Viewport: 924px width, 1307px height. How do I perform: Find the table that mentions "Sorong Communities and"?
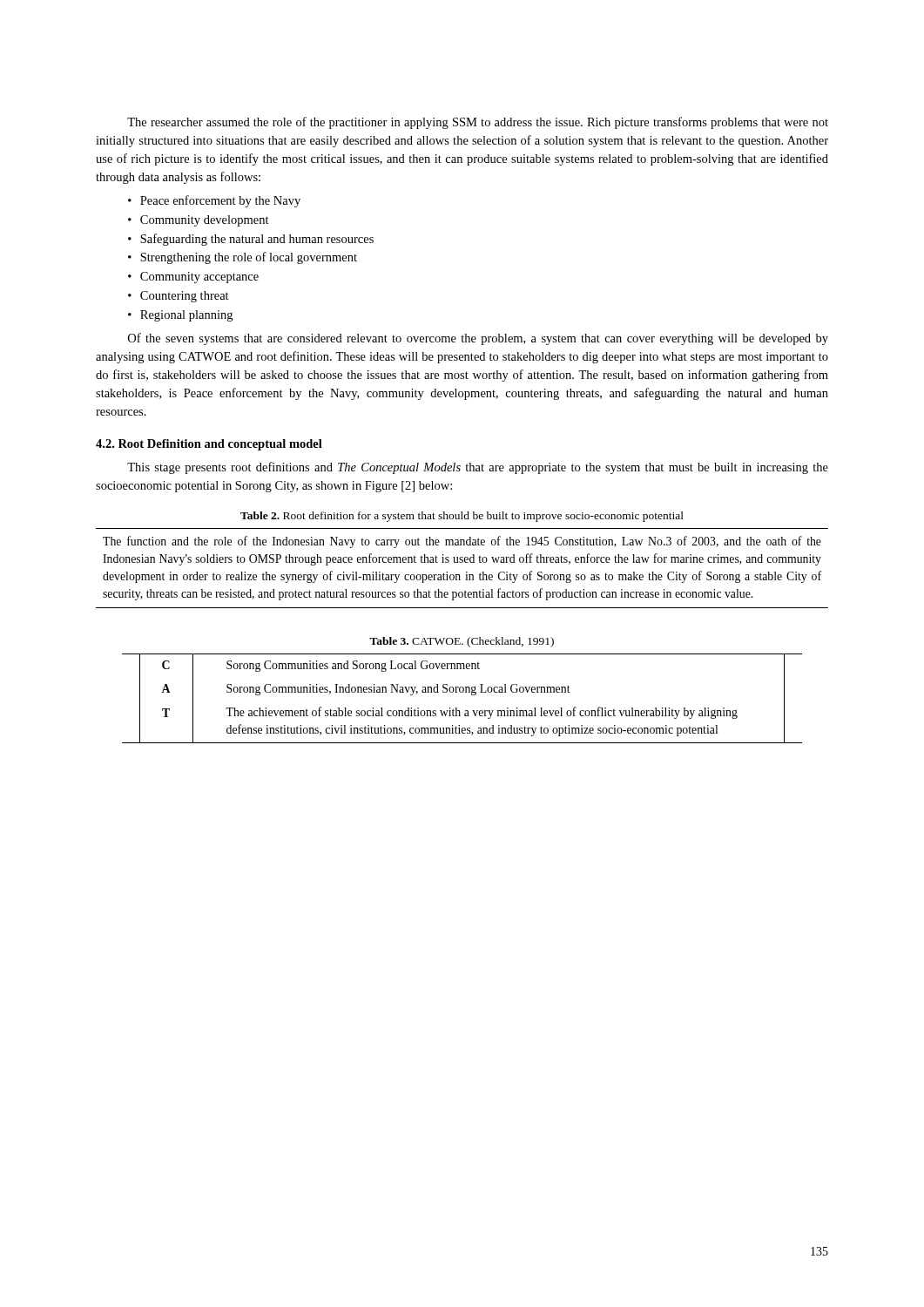pos(462,699)
